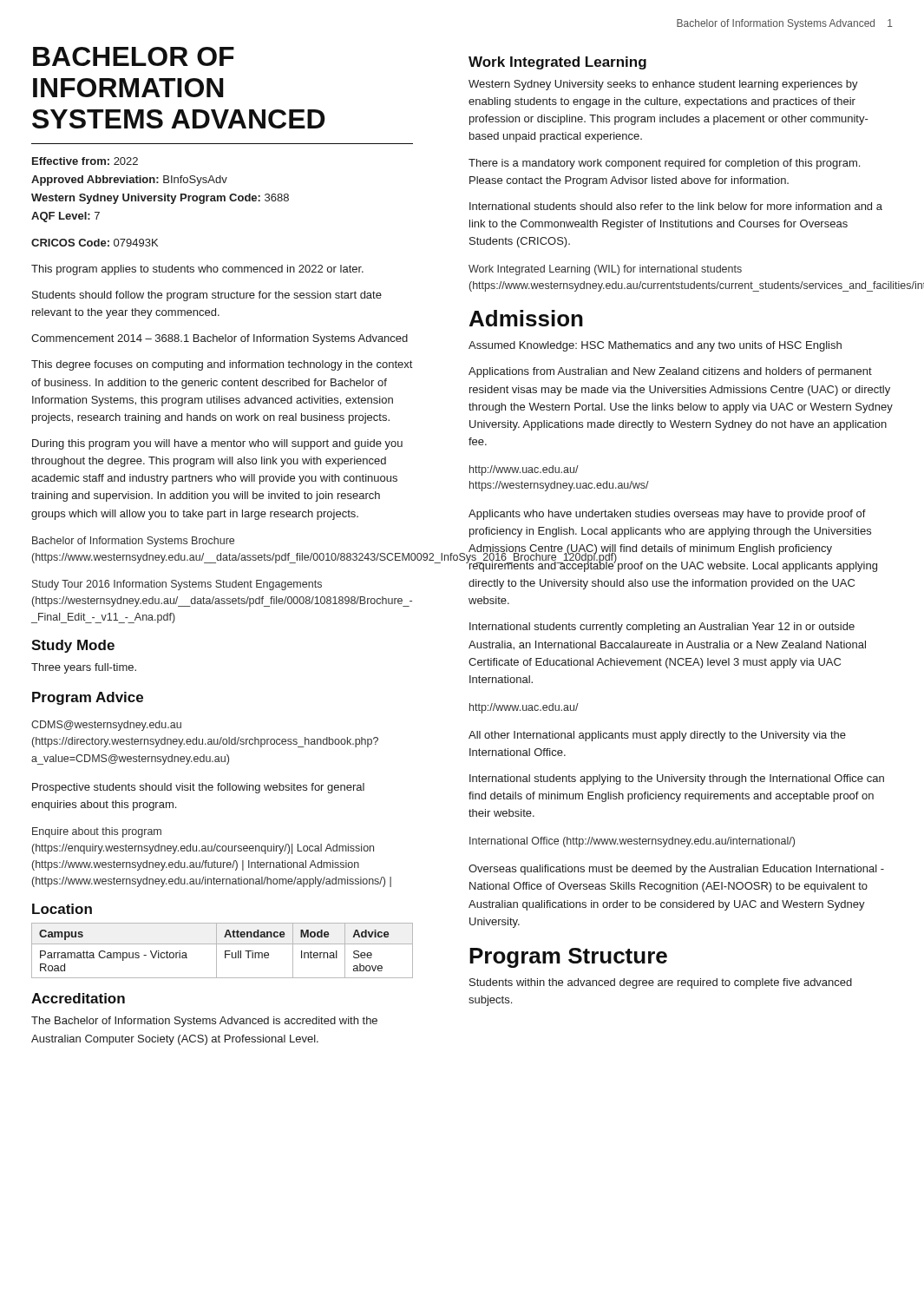Image resolution: width=924 pixels, height=1302 pixels.
Task: Find the block on this page that starts "Work Integrated Learning (WIL) for international students"
Action: pos(681,277)
